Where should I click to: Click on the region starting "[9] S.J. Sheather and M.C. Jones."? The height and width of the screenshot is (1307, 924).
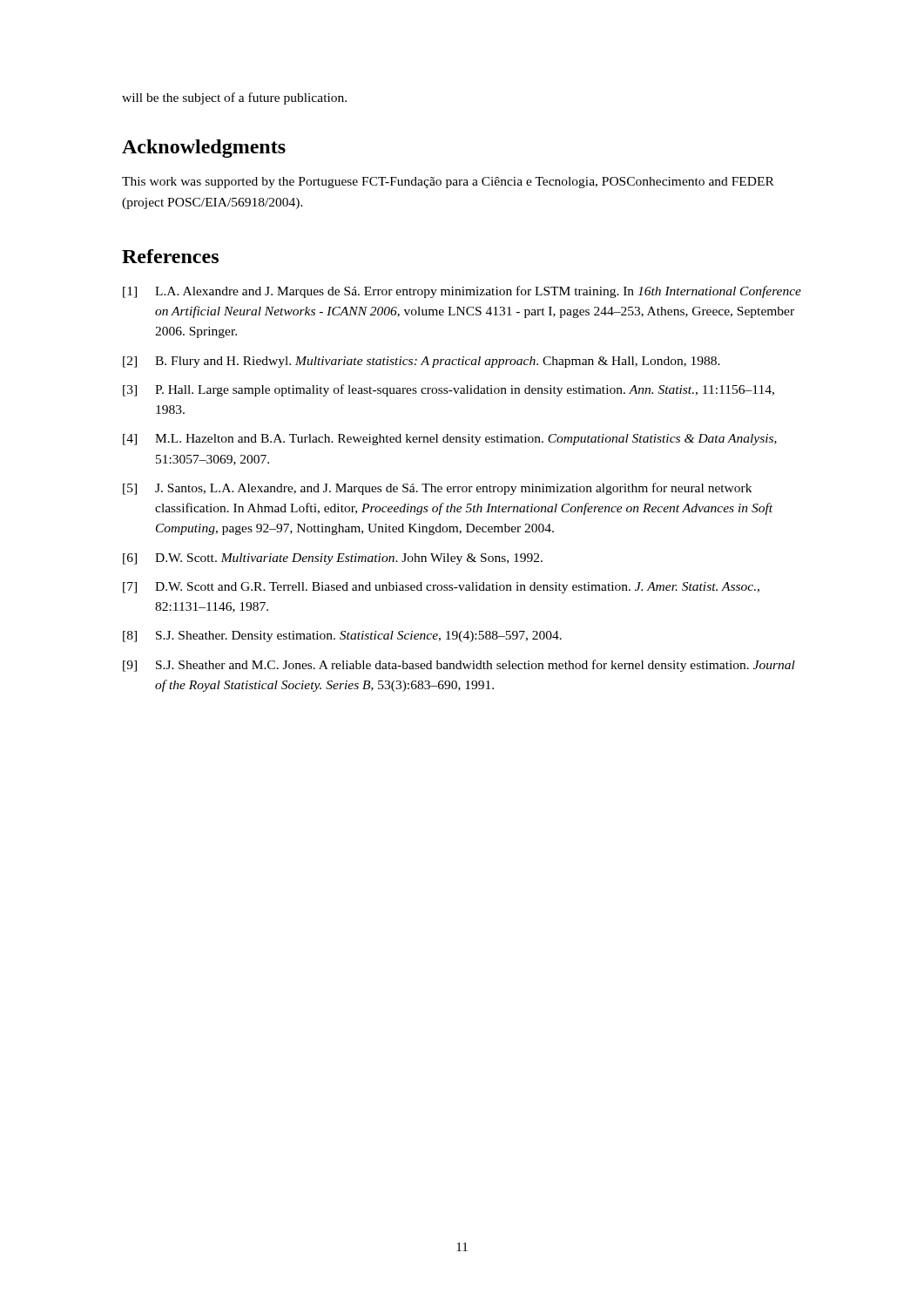point(462,674)
